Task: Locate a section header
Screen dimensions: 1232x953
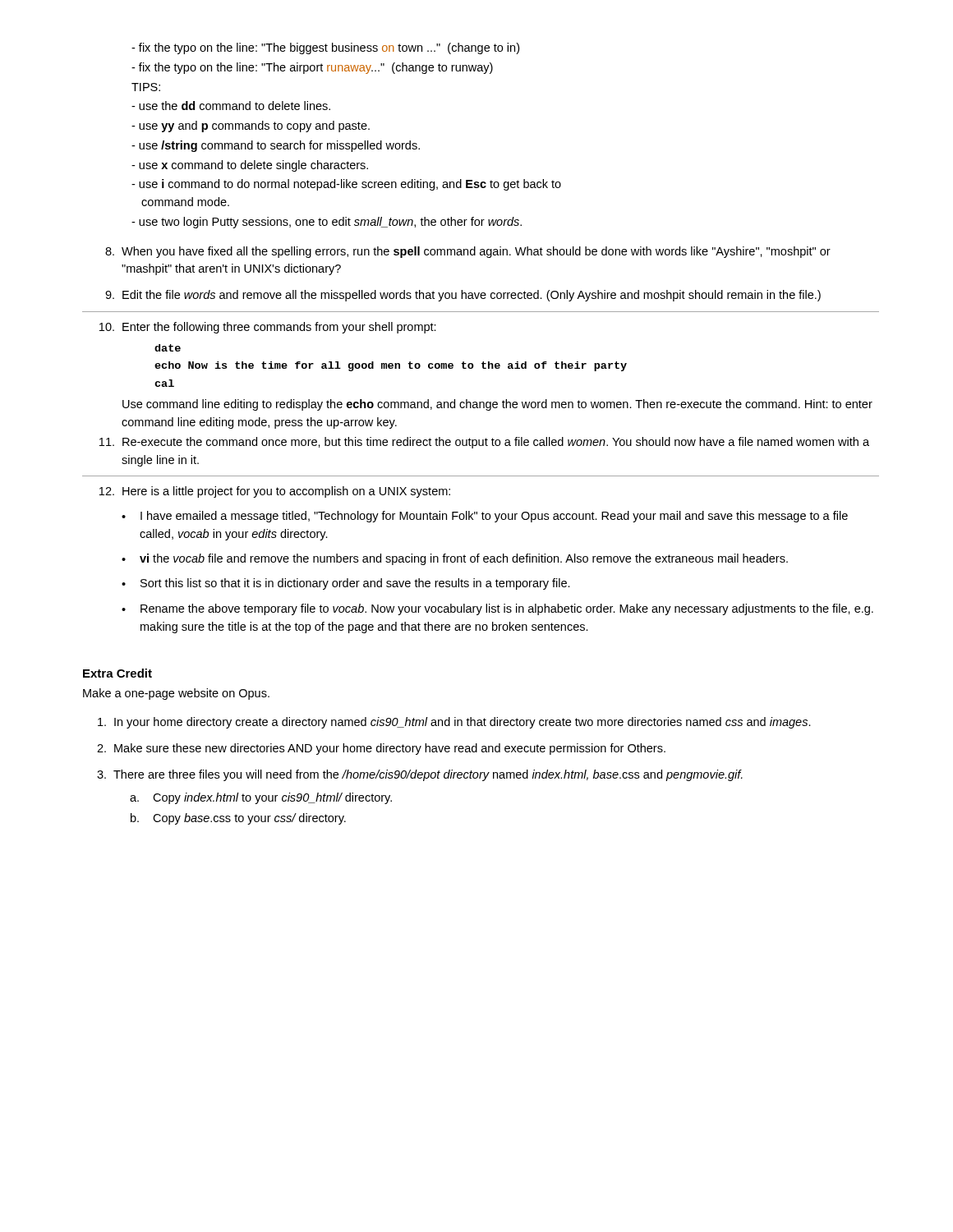Action: (117, 673)
